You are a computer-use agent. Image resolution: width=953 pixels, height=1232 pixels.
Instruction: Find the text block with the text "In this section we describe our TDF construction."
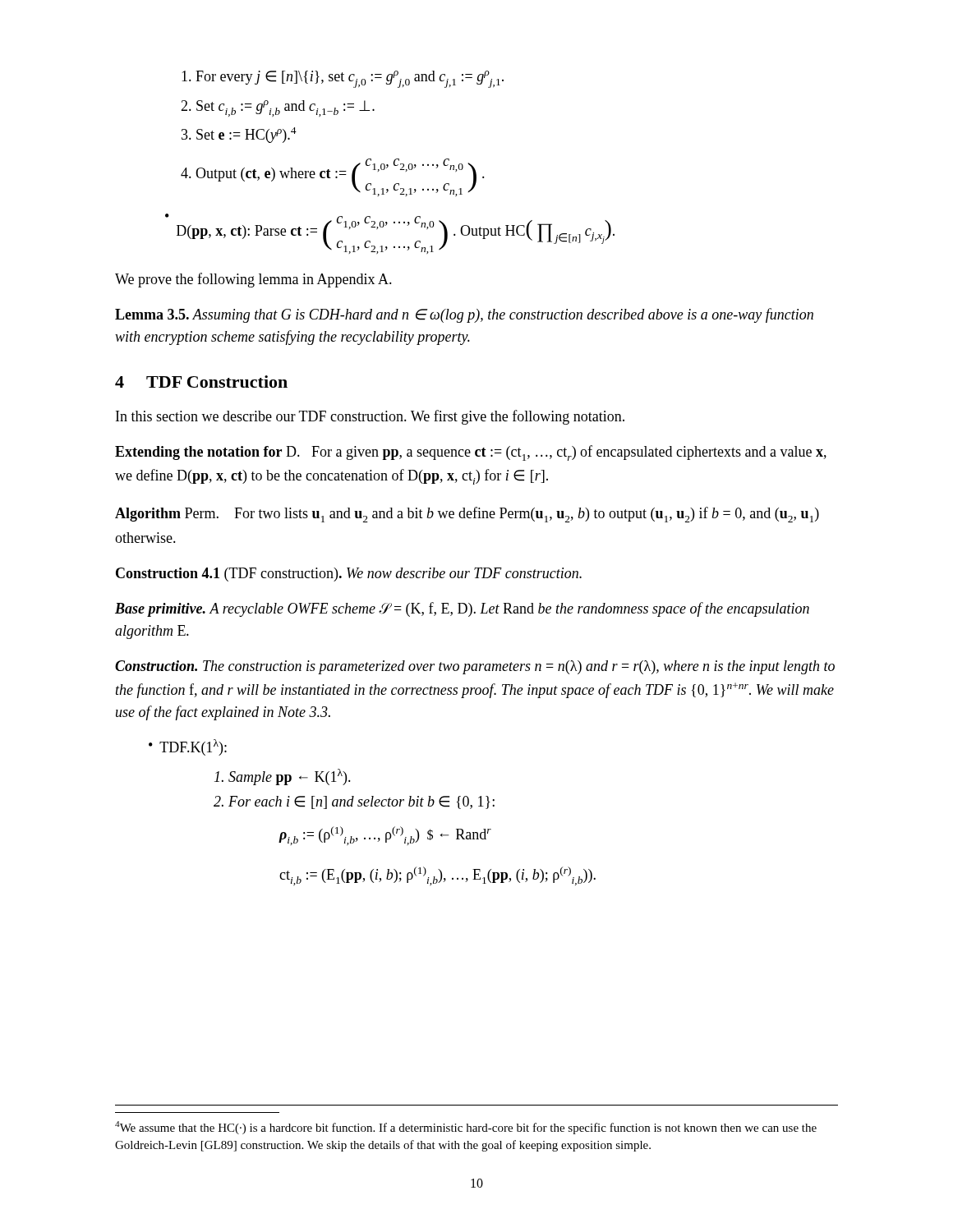coord(476,416)
